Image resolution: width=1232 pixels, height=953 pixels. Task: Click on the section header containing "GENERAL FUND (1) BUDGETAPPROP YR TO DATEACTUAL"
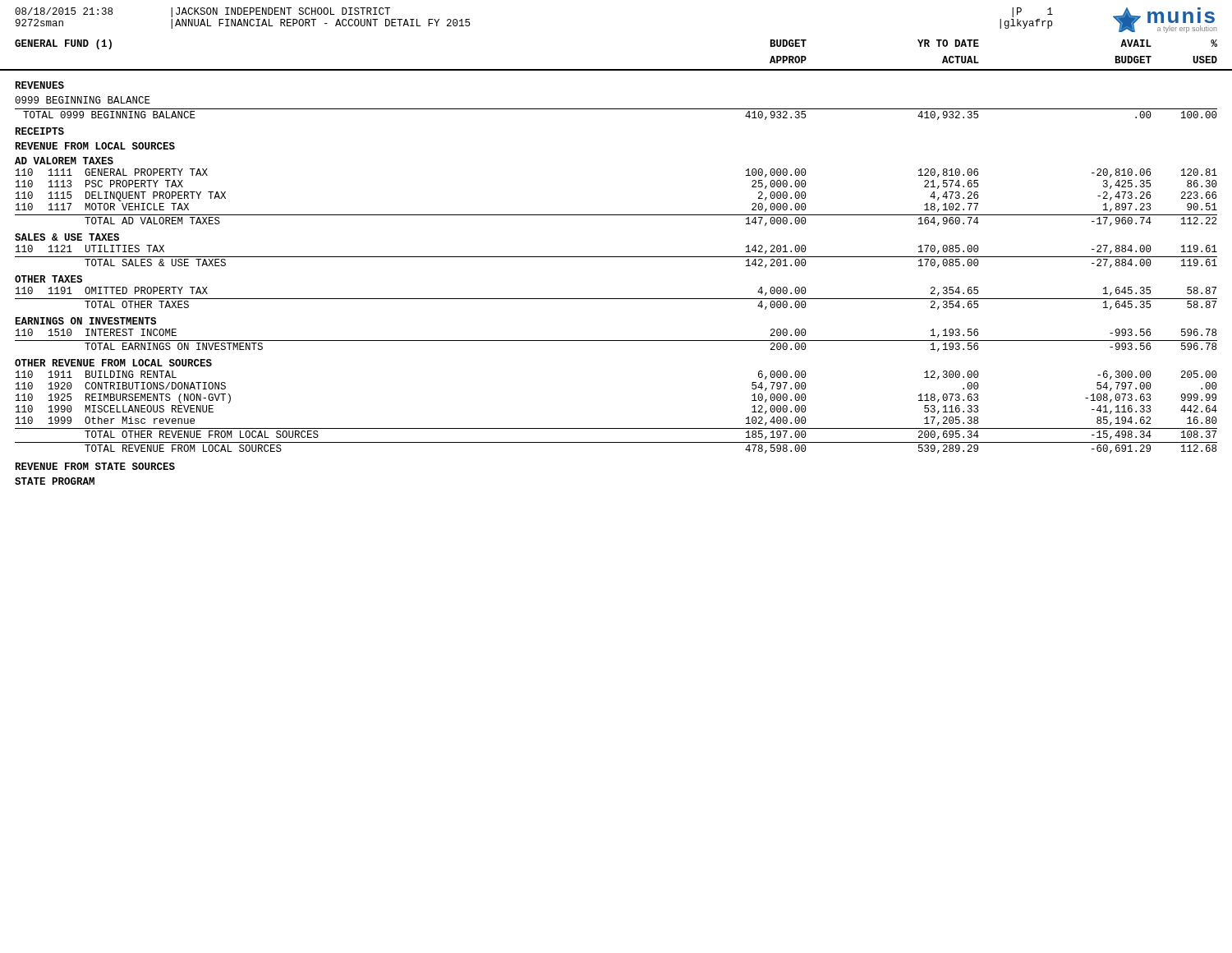pos(67,44)
